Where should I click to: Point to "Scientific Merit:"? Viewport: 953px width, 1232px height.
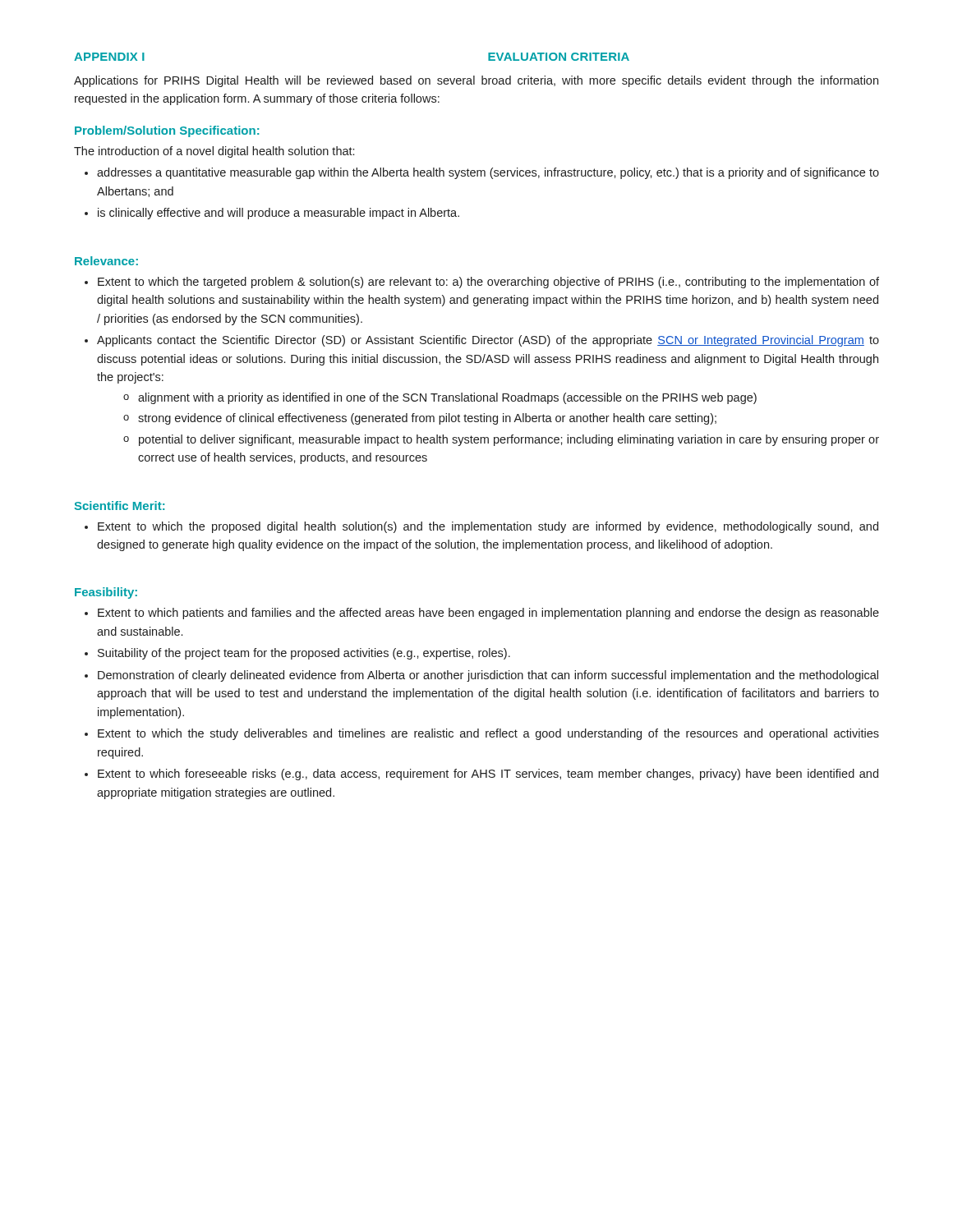120,505
